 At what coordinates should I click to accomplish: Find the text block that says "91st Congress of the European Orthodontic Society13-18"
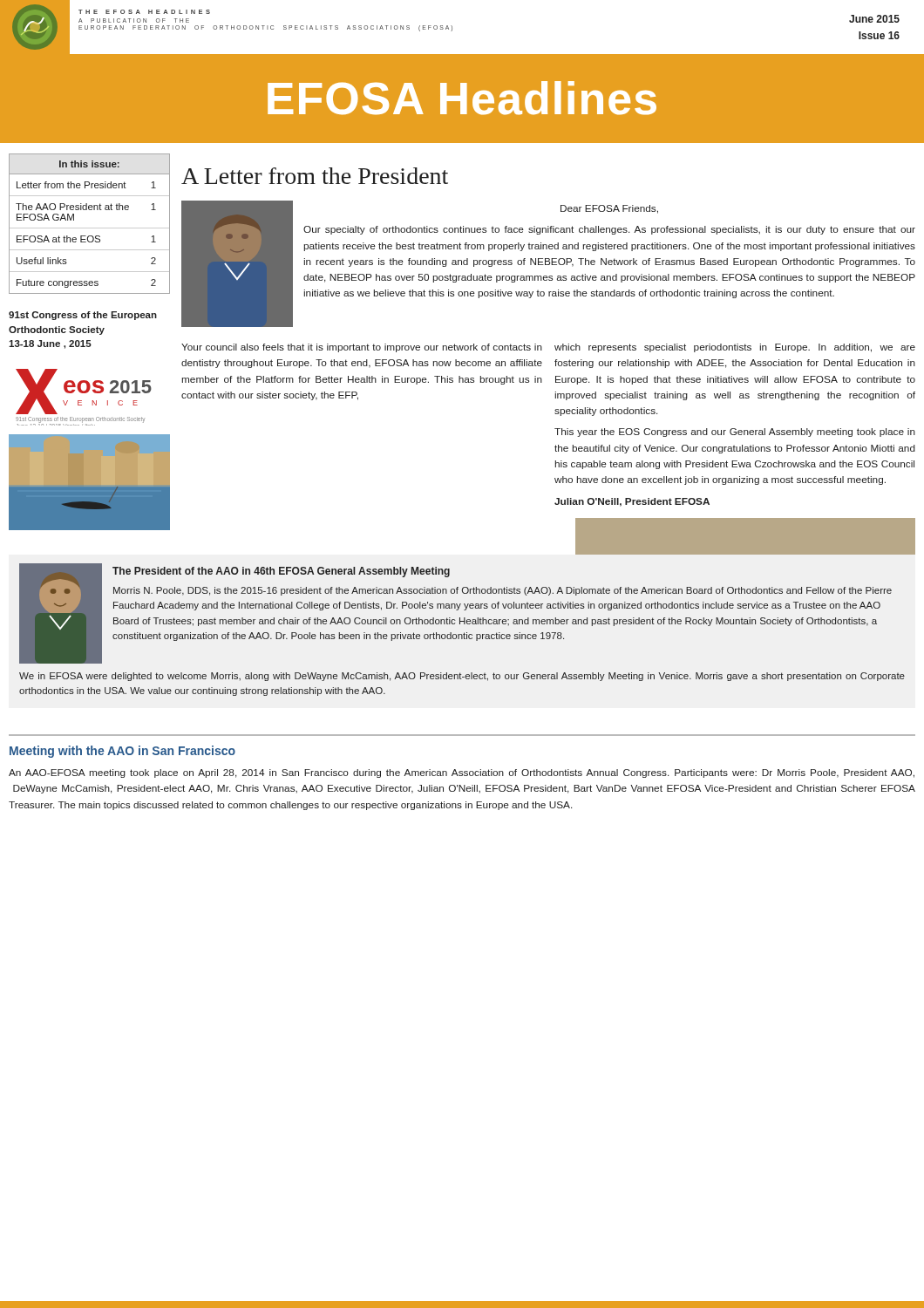(89, 330)
